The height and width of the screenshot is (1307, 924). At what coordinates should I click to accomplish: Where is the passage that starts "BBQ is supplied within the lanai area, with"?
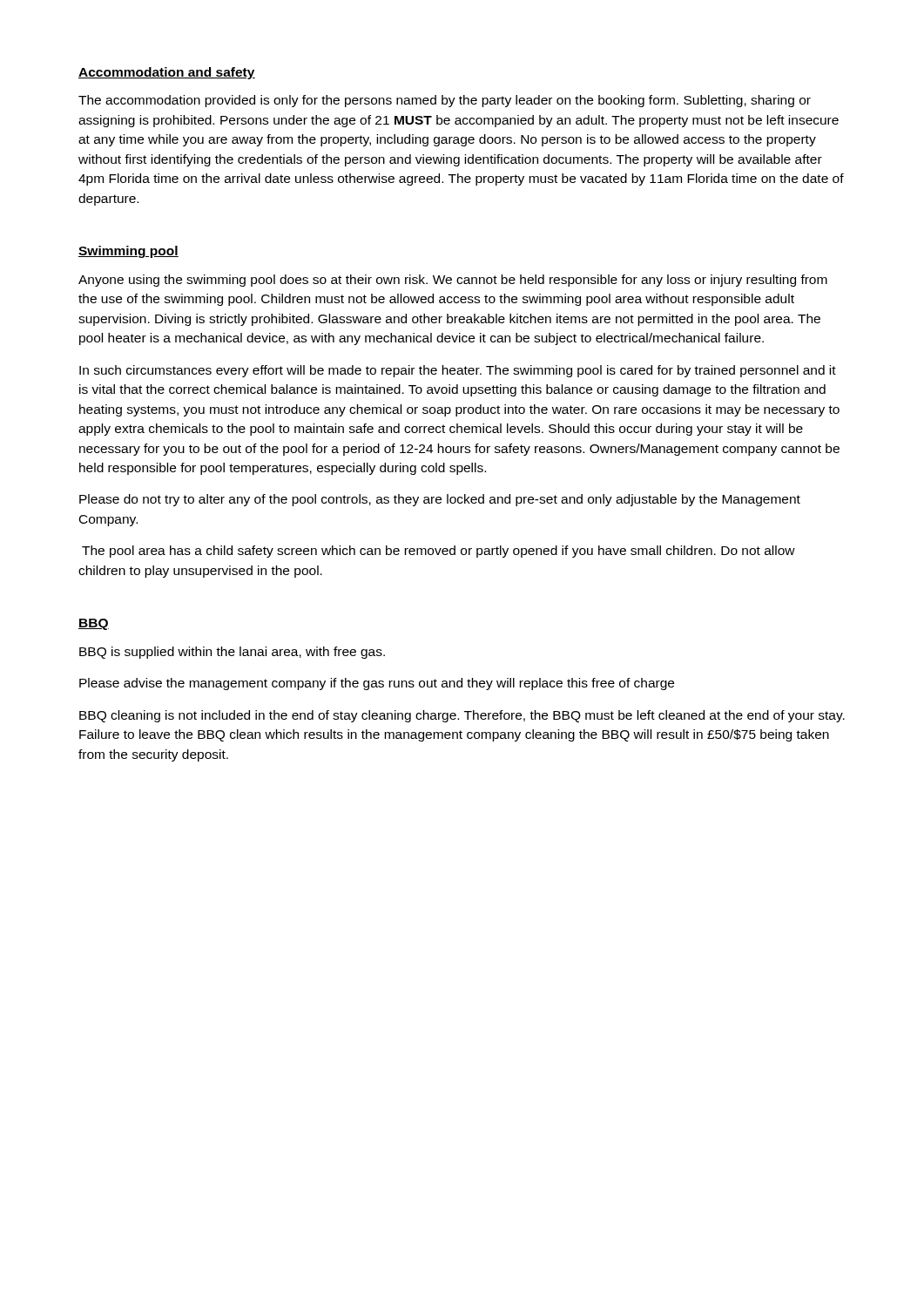point(232,651)
